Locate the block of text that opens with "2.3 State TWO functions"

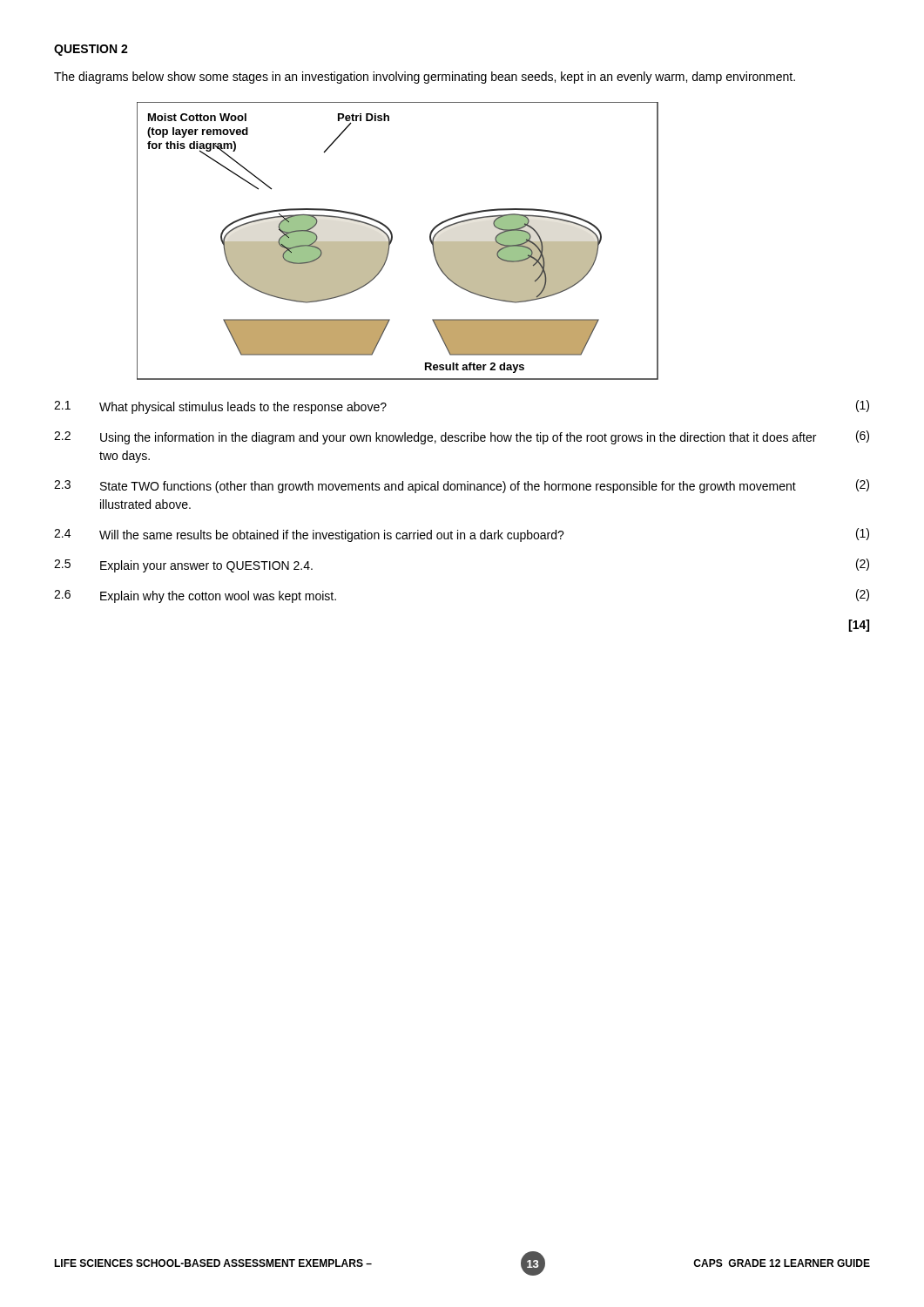pos(462,496)
